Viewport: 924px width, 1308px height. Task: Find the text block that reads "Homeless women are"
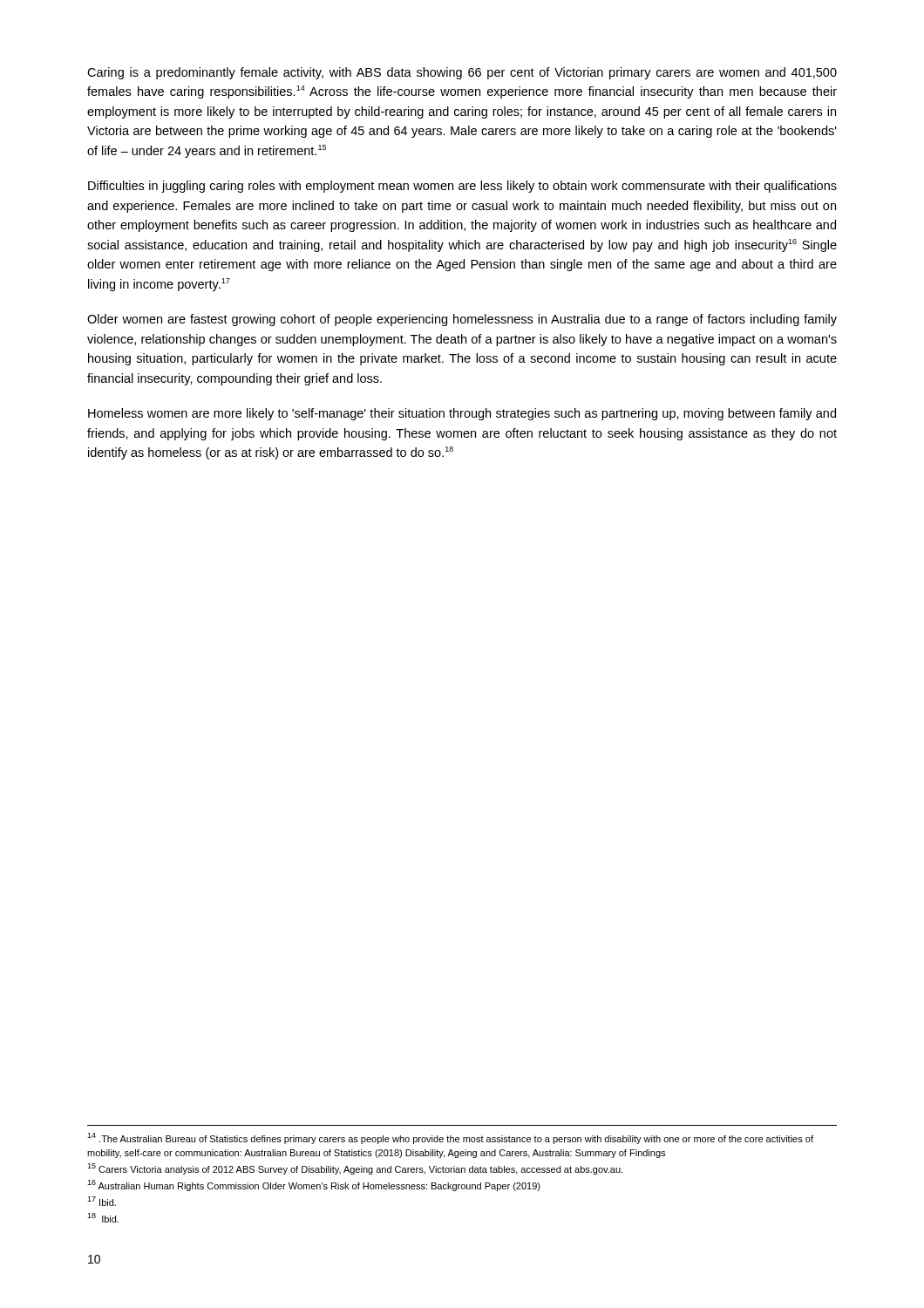[x=462, y=433]
